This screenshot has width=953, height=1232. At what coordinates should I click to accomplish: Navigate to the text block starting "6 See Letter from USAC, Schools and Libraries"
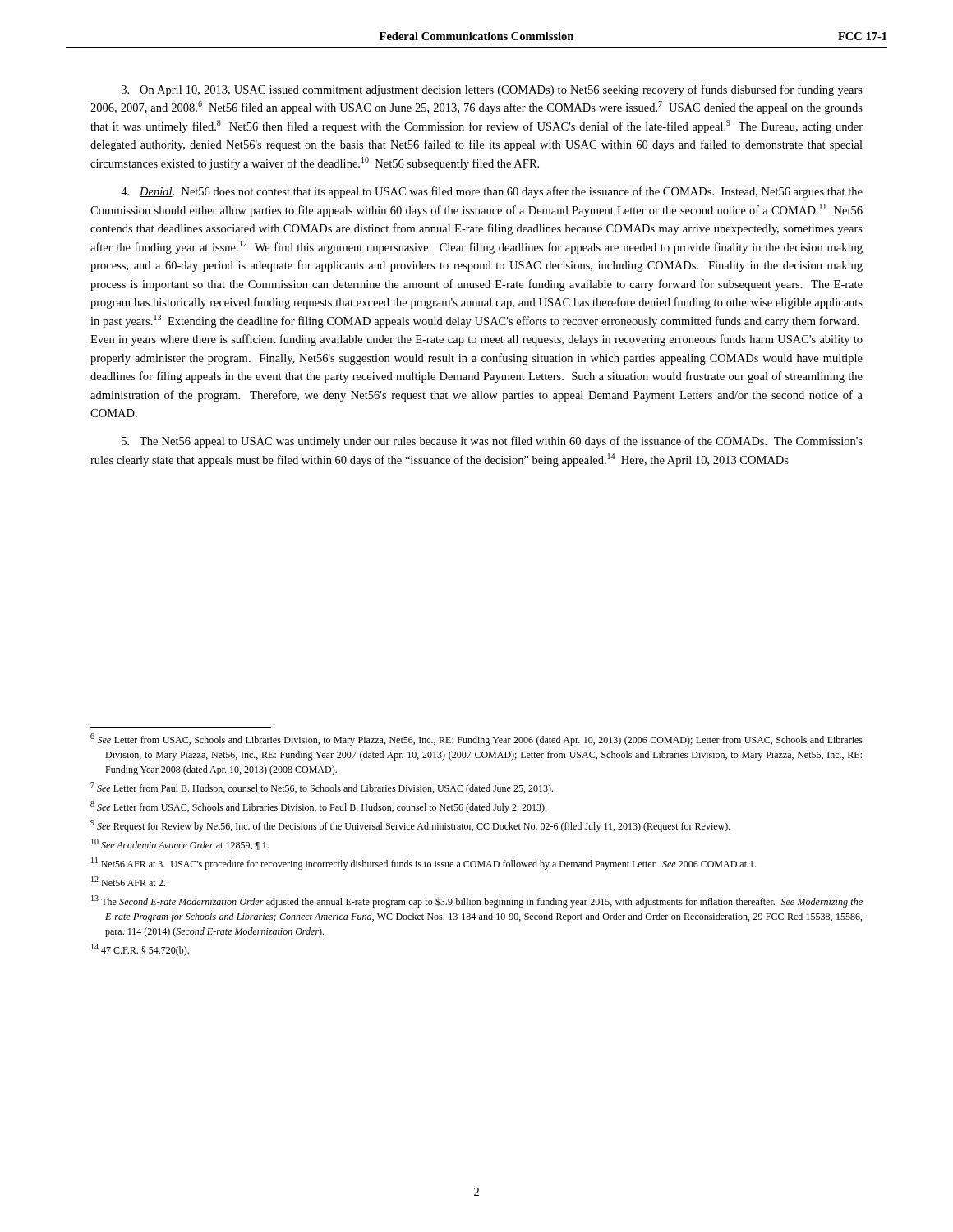tap(476, 740)
